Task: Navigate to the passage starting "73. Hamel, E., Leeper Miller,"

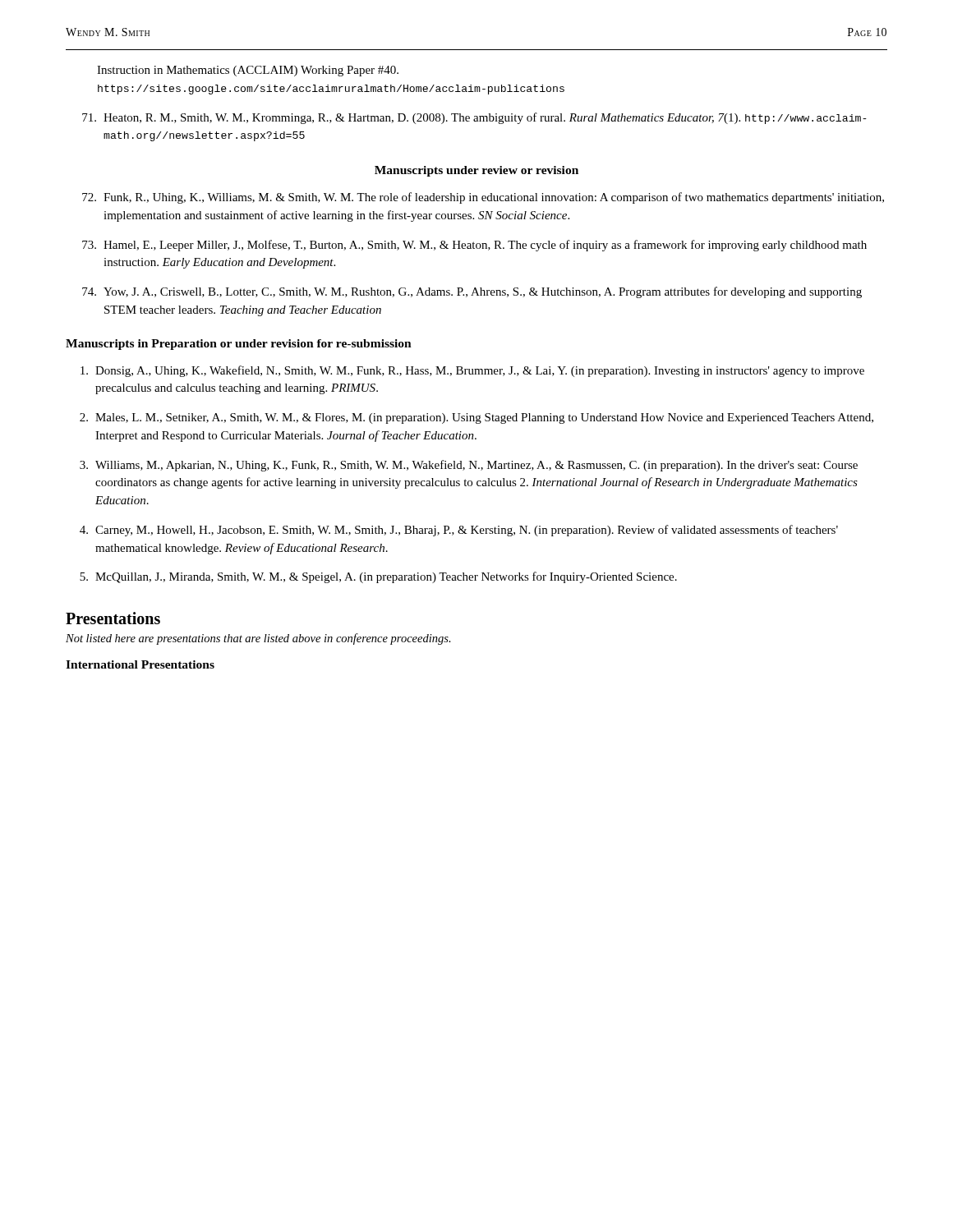Action: click(x=476, y=254)
